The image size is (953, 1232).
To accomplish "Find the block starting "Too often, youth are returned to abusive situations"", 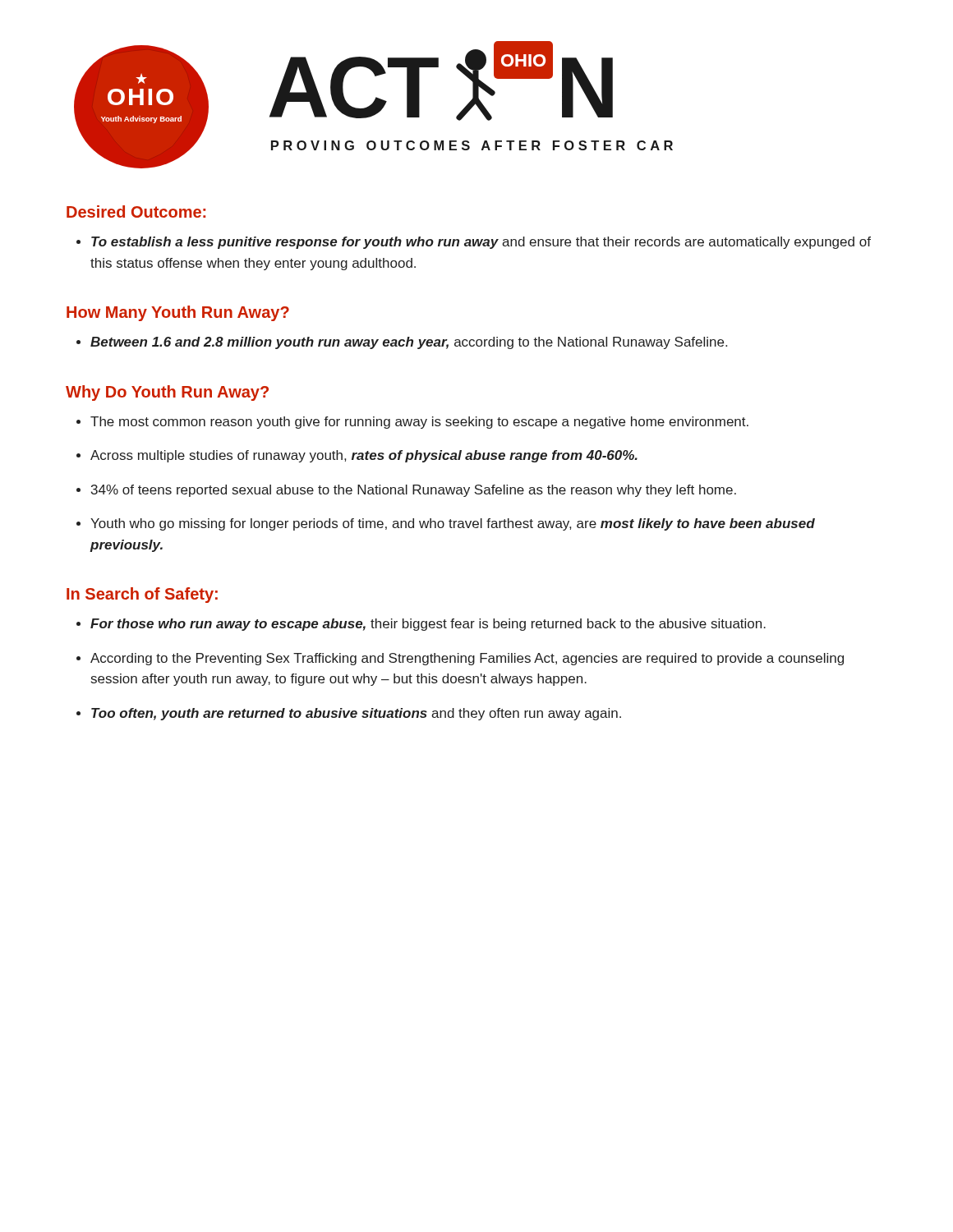I will 356,713.
